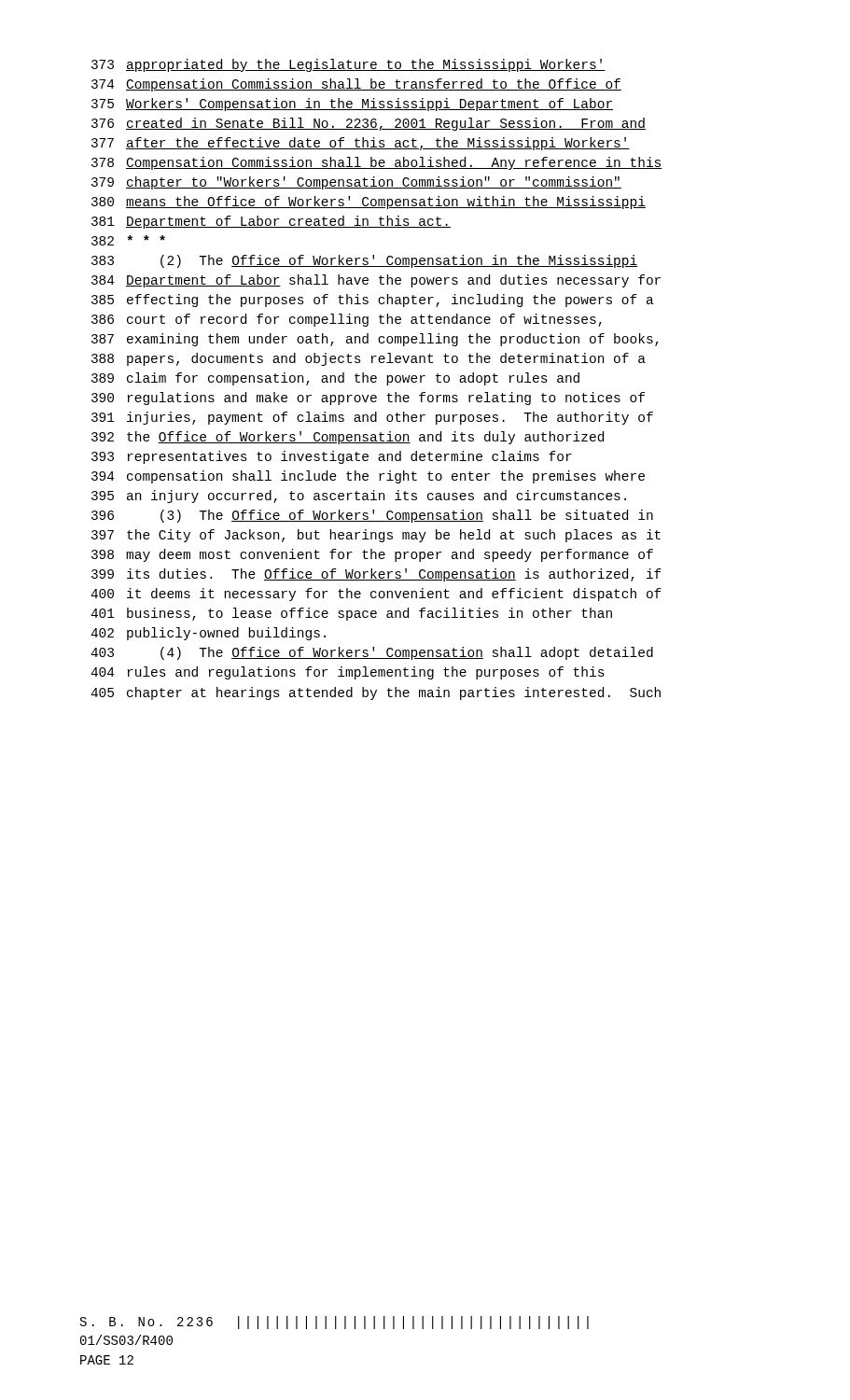Find the block on this page that starts "379 chapter to "Workers' Compensation Commission""
The width and height of the screenshot is (850, 1400).
(x=430, y=184)
